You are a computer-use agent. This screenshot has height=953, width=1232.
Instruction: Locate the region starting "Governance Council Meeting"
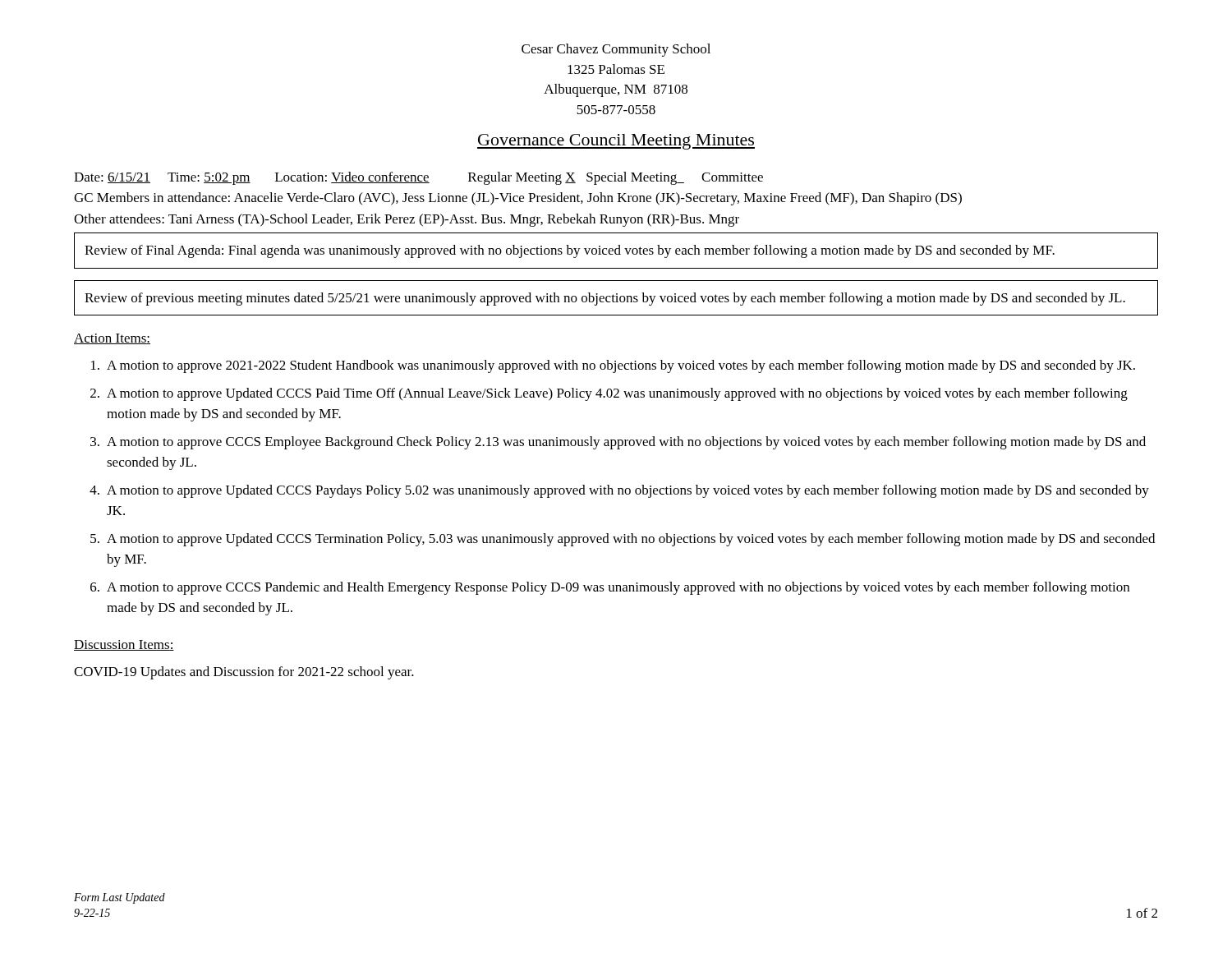click(x=616, y=139)
